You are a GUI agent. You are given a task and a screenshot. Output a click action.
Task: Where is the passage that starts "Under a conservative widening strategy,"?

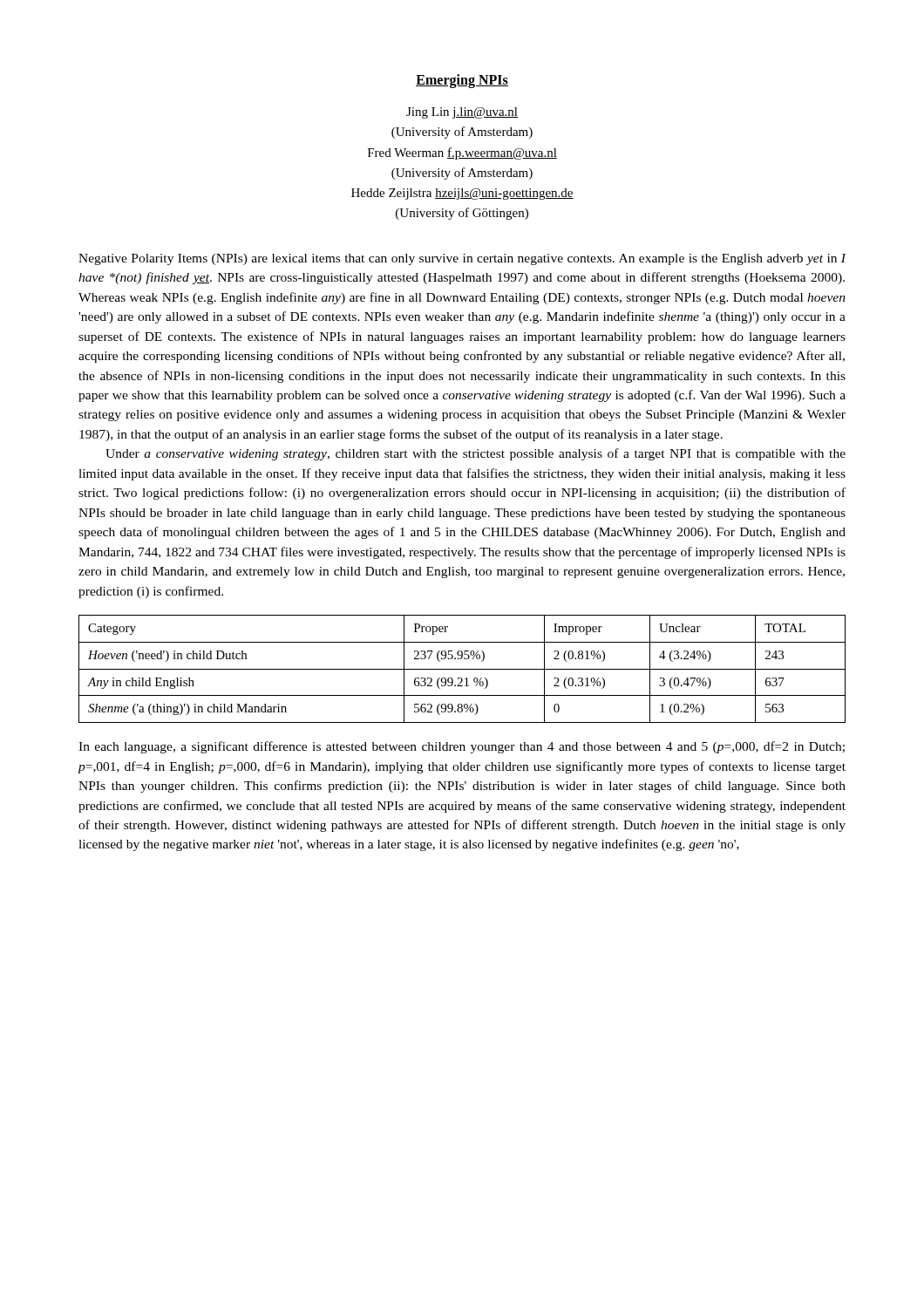462,523
